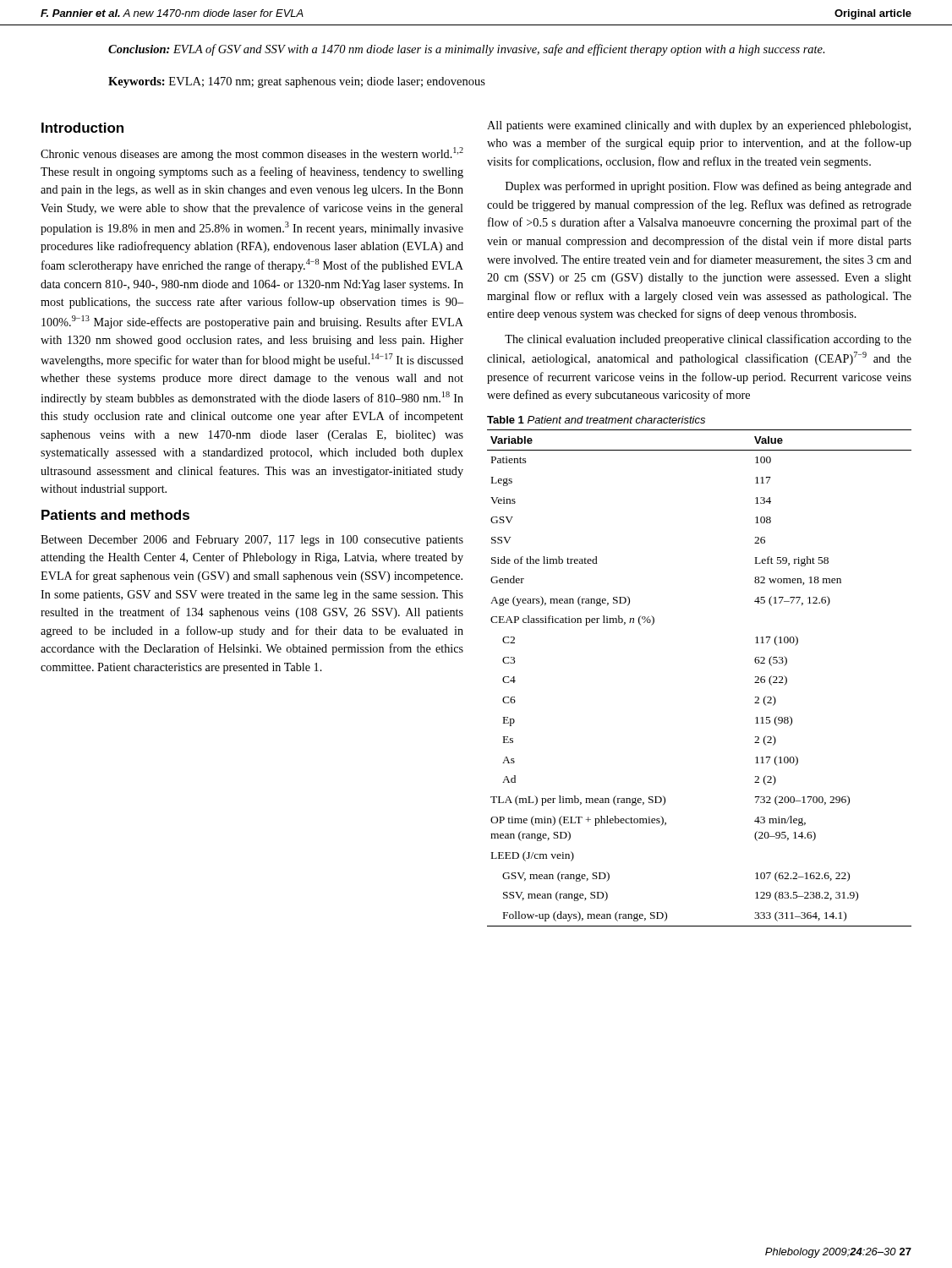952x1268 pixels.
Task: Select the block starting "Between December 2006 and"
Action: coord(252,604)
